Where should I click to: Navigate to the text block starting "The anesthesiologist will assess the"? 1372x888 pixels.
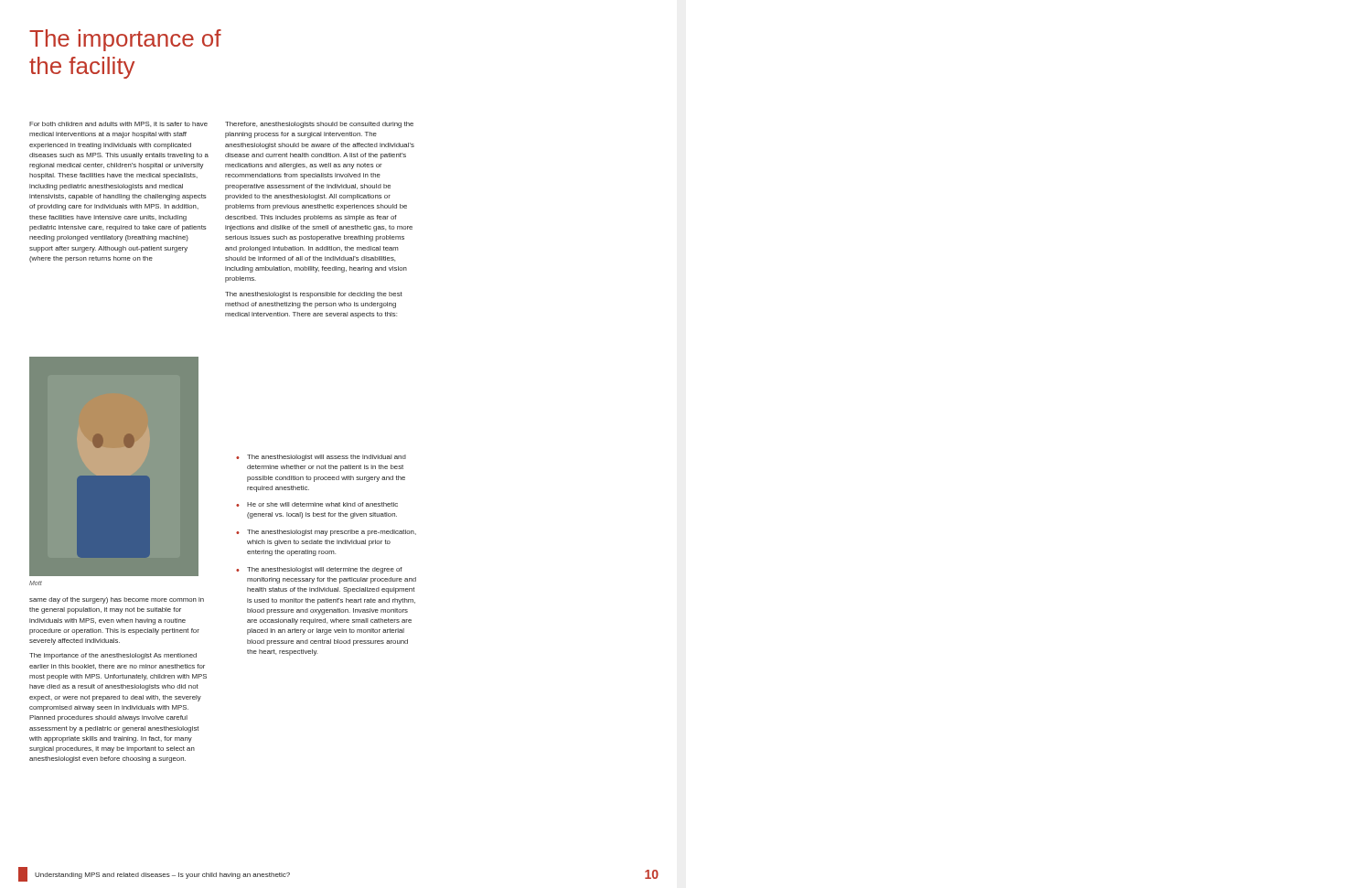[326, 472]
